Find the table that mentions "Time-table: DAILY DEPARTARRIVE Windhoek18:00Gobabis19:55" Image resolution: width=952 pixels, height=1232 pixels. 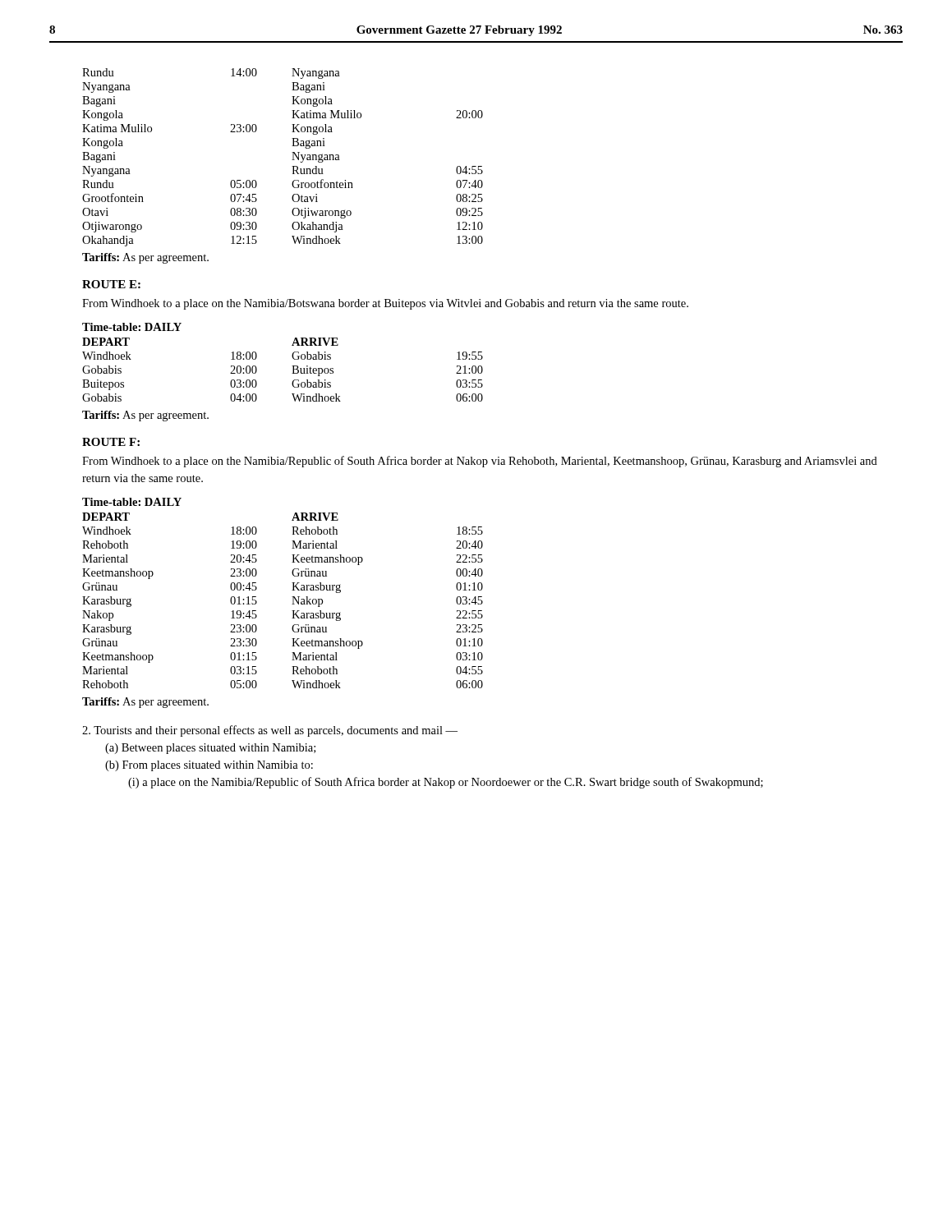click(484, 363)
